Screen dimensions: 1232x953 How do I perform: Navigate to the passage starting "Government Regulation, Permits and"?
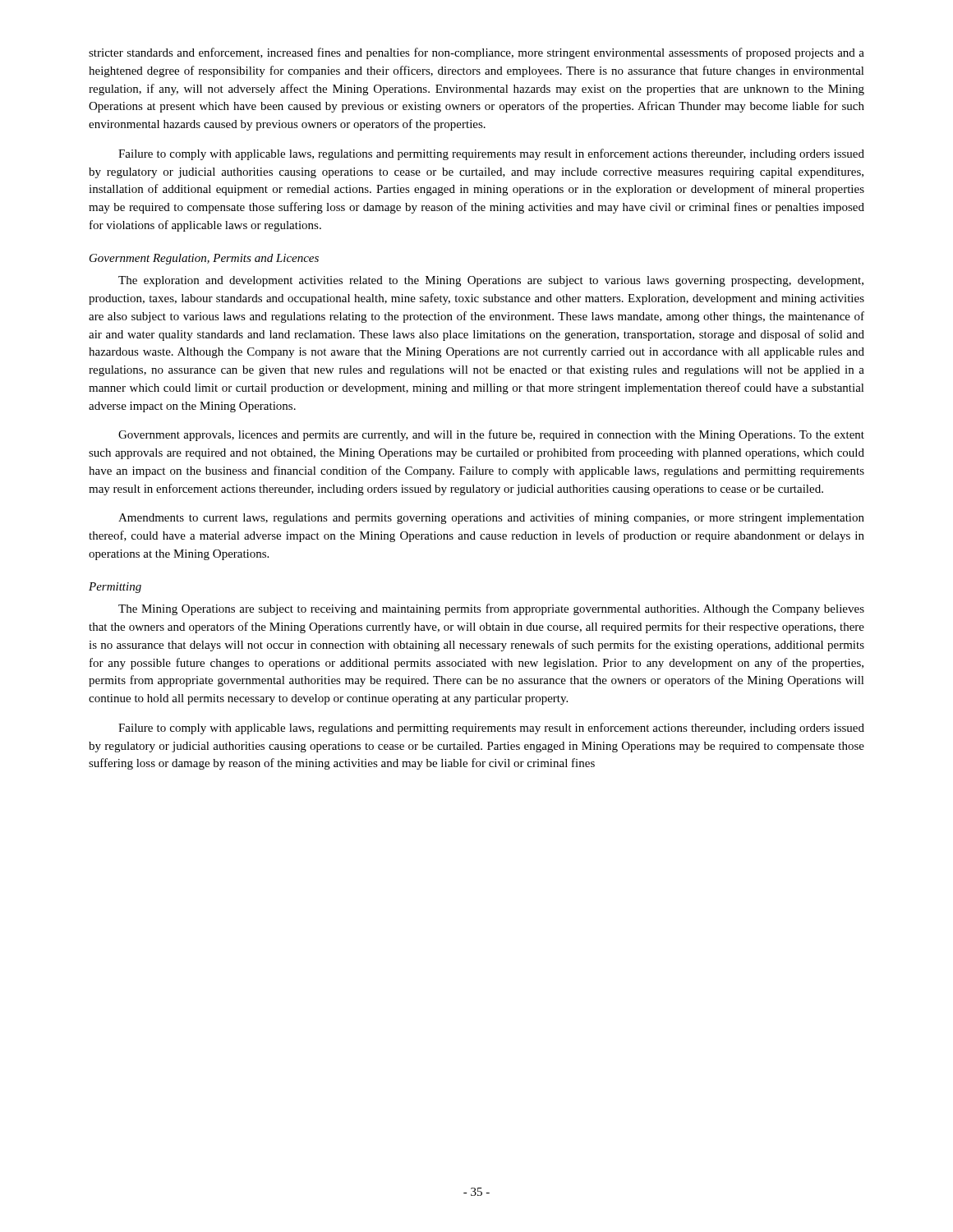(x=204, y=257)
